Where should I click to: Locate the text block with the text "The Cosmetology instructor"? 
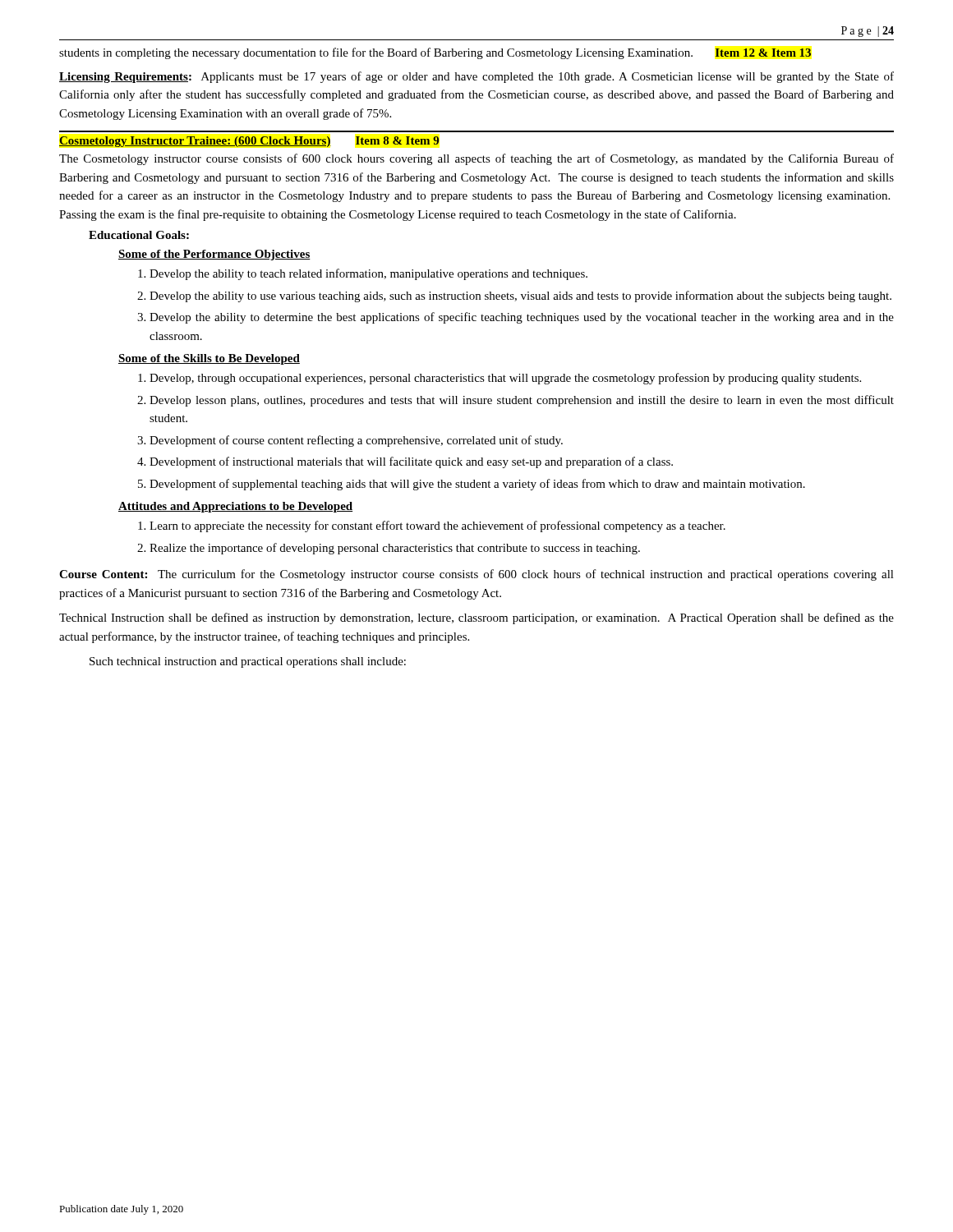click(476, 186)
